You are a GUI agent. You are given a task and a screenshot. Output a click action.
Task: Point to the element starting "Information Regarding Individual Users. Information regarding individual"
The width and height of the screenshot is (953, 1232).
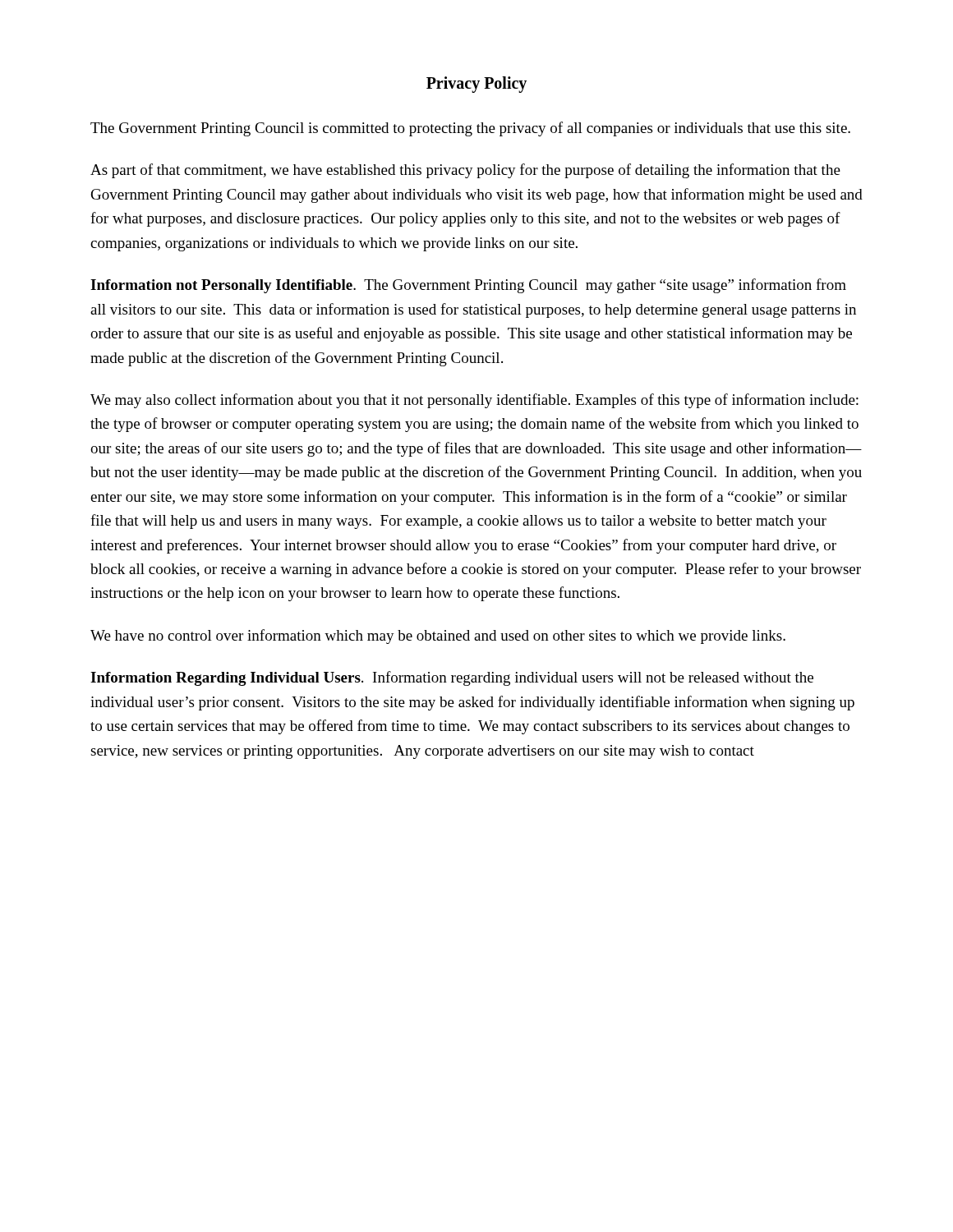click(x=473, y=714)
